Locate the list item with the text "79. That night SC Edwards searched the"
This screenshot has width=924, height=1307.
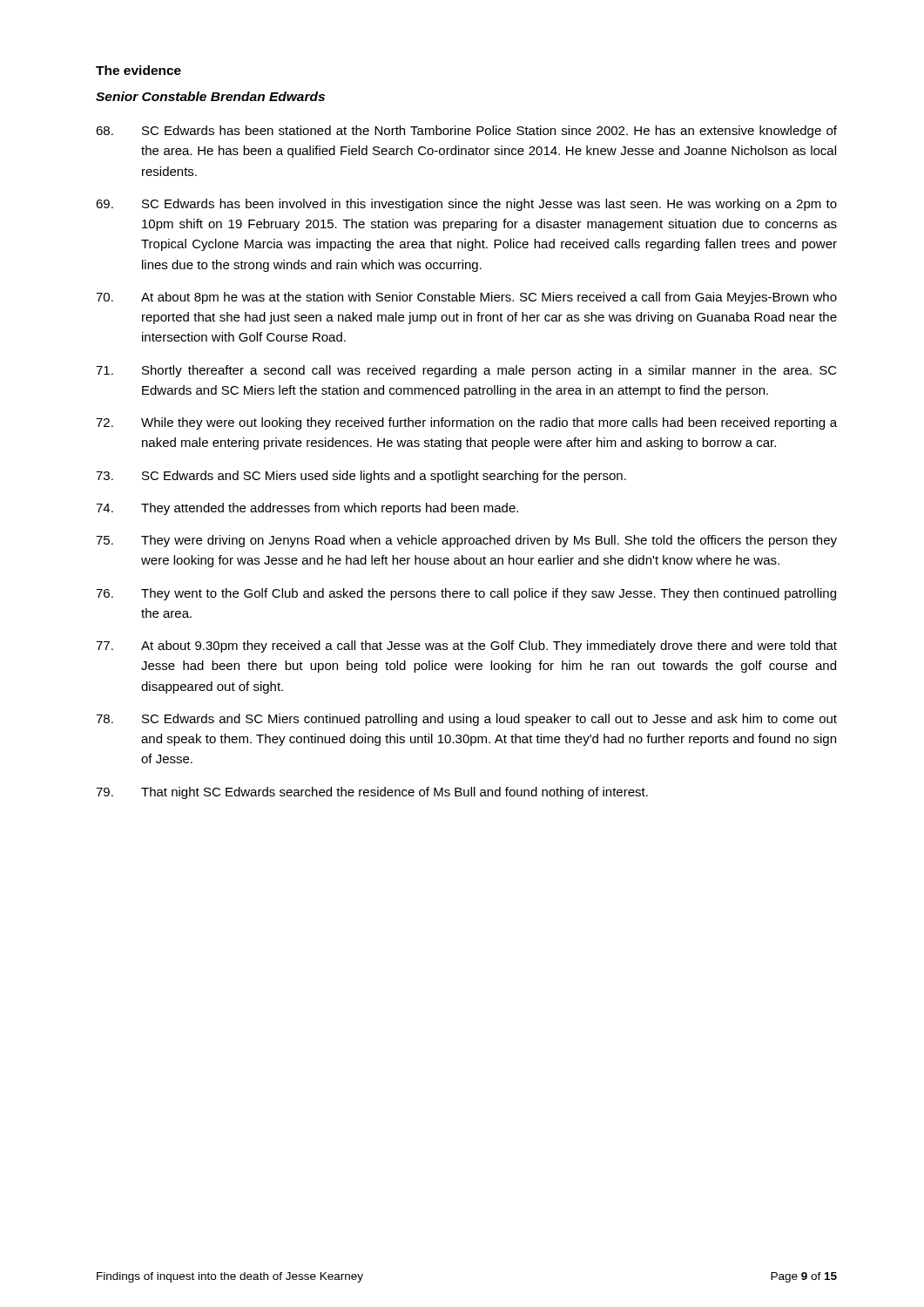click(x=466, y=791)
